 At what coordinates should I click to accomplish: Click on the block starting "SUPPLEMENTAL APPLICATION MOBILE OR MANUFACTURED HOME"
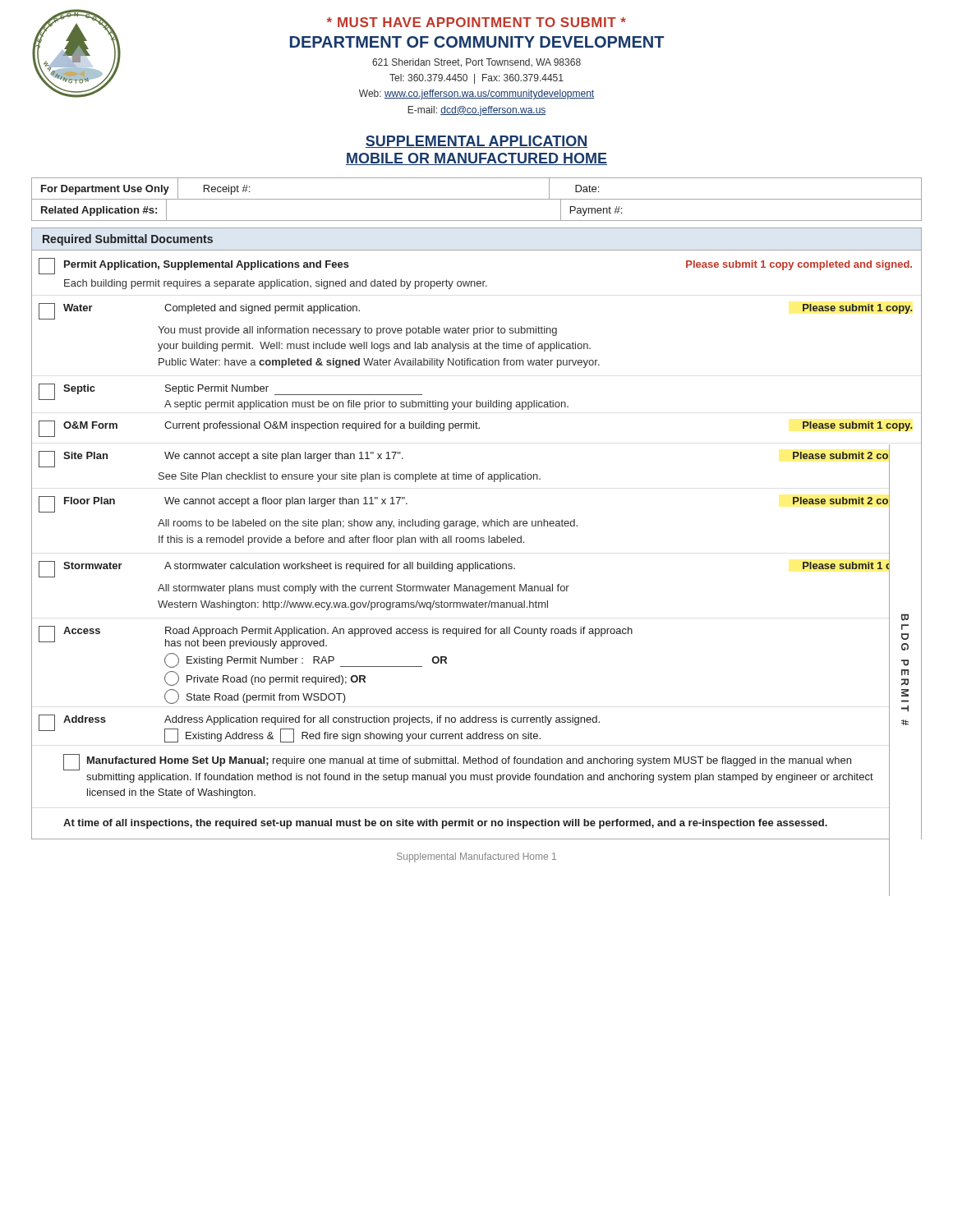coord(476,150)
